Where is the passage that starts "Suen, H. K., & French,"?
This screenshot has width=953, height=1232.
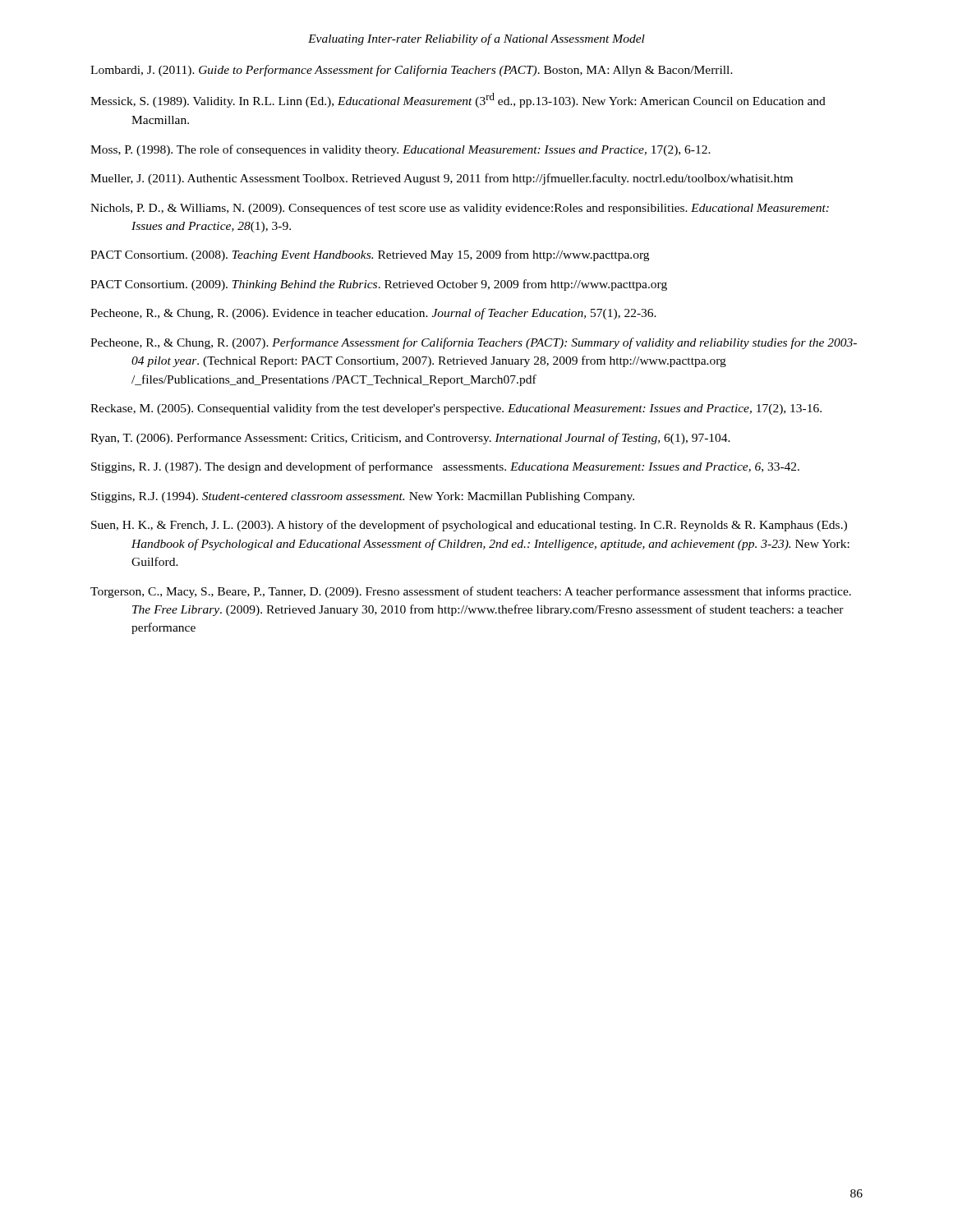pos(470,543)
